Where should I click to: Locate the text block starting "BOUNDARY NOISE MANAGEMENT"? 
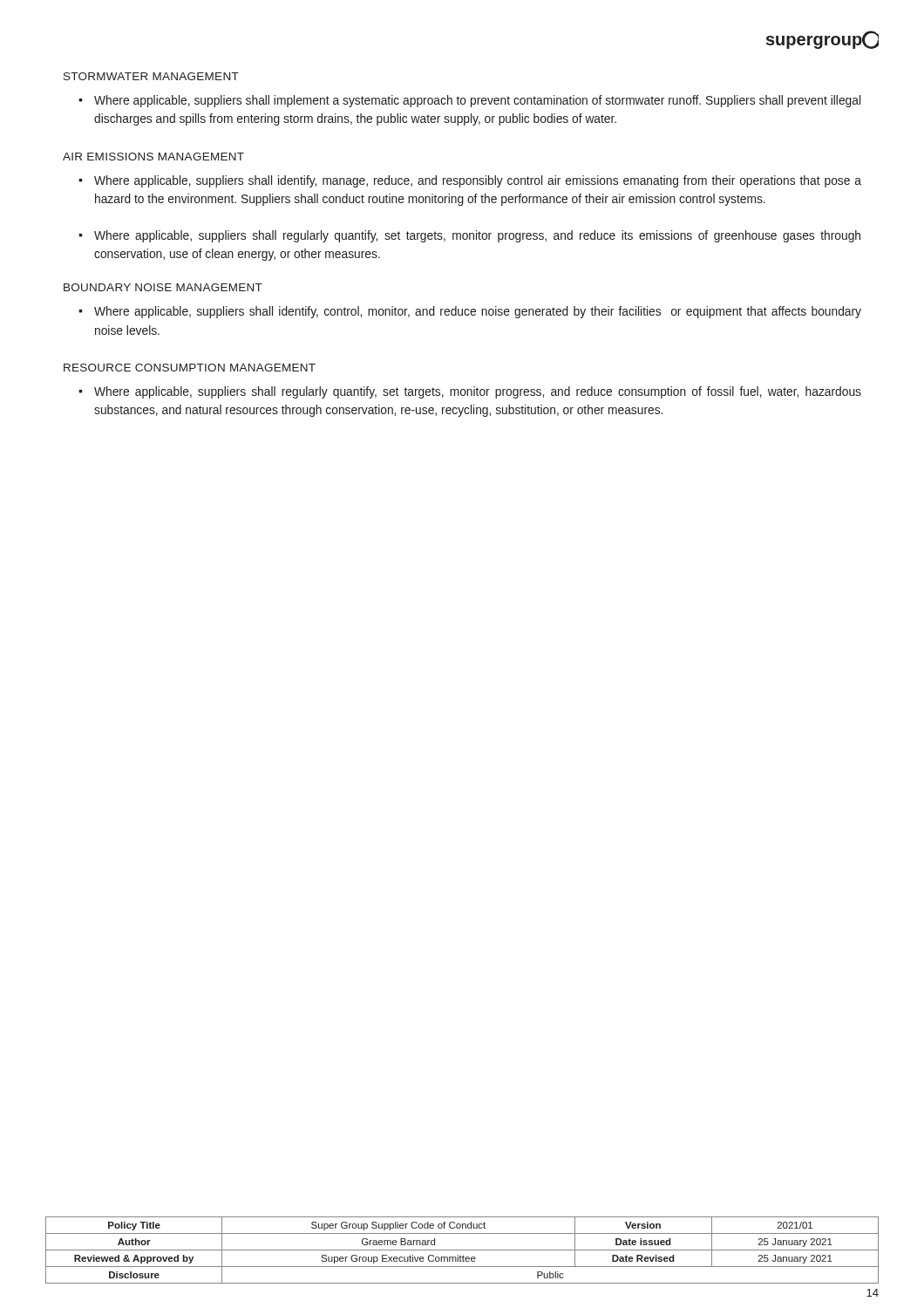[x=163, y=287]
